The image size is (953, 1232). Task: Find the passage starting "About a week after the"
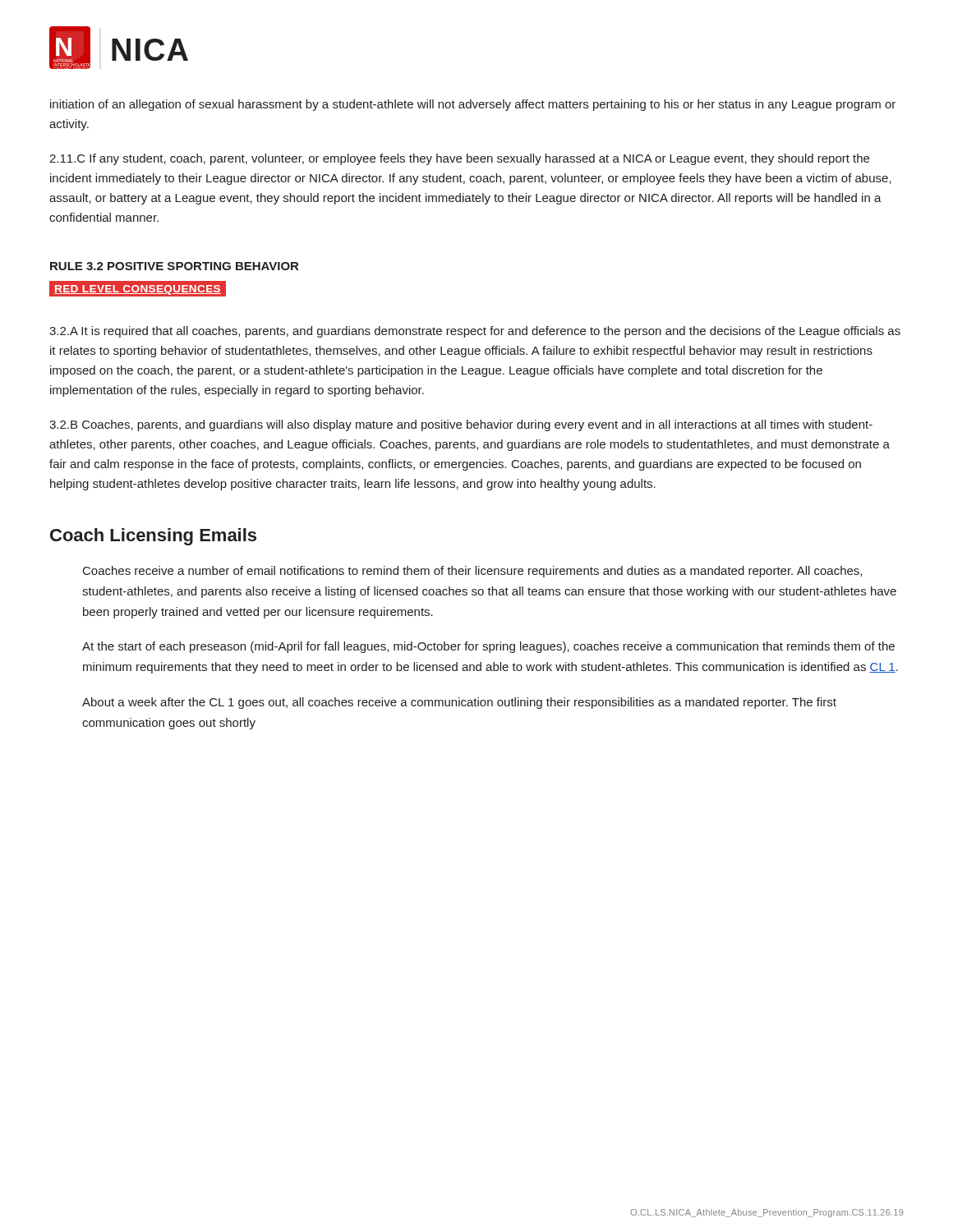point(459,712)
